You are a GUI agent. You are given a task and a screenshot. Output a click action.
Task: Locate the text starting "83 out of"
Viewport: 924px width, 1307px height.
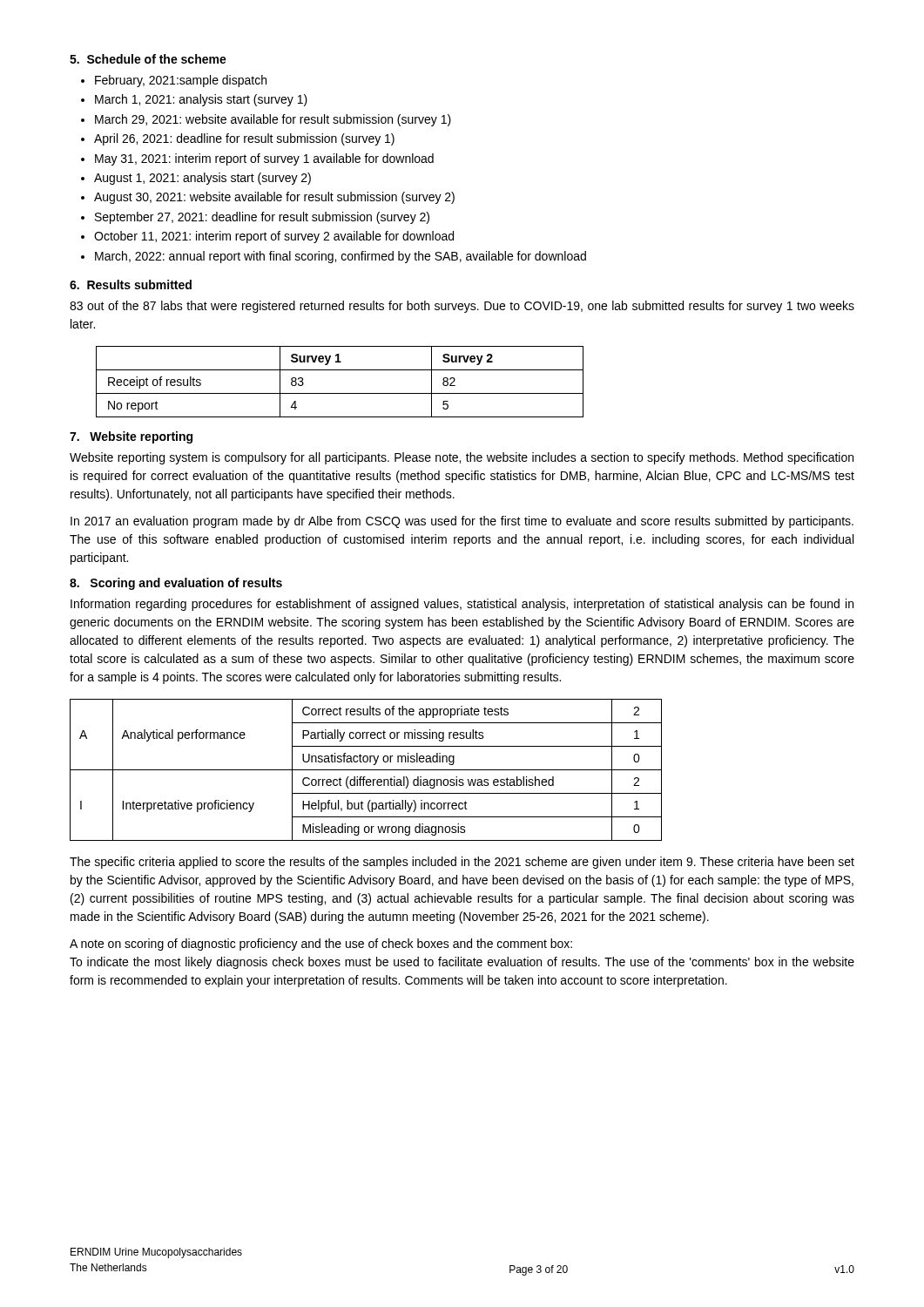click(x=462, y=315)
